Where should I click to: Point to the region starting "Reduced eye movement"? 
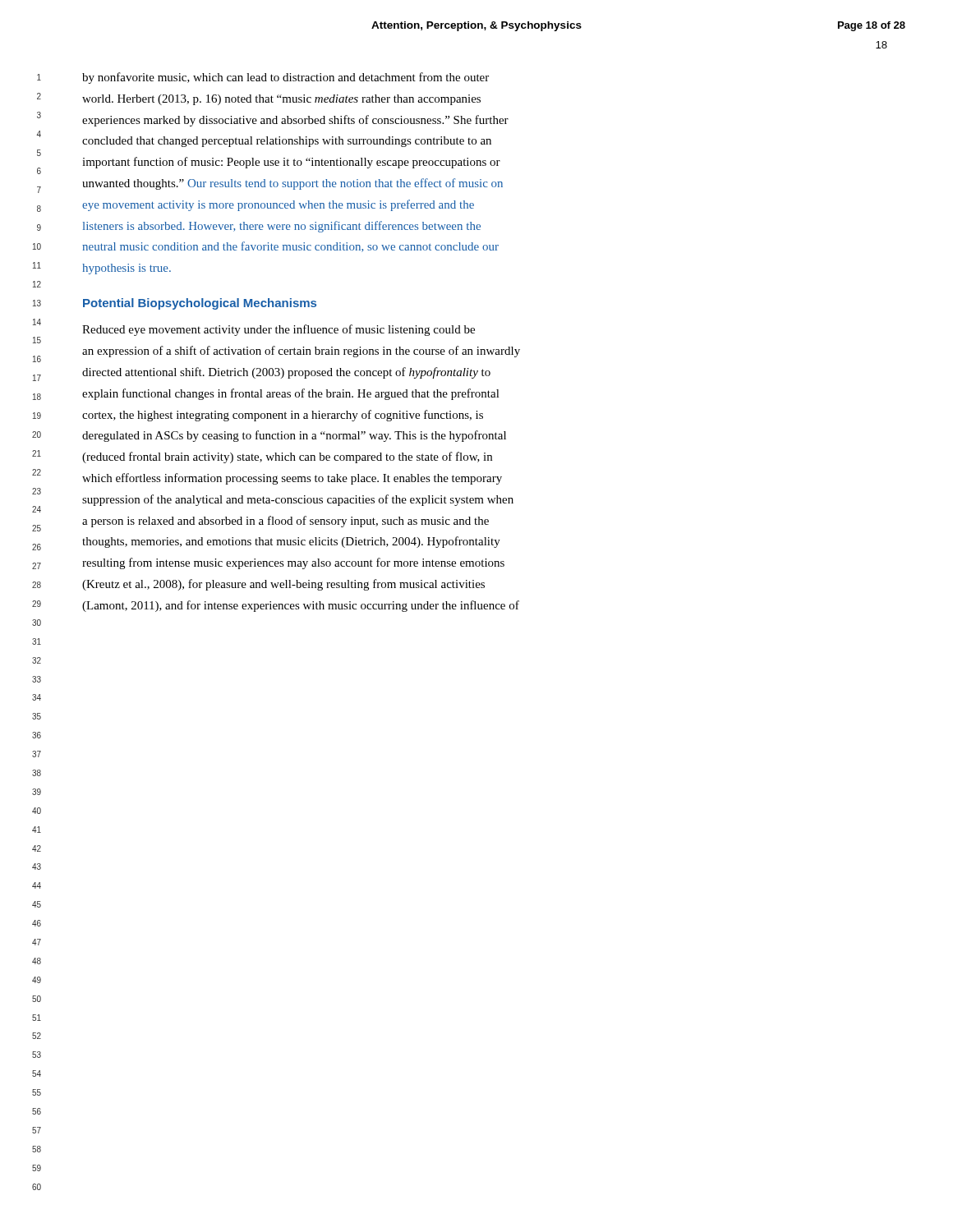click(493, 468)
